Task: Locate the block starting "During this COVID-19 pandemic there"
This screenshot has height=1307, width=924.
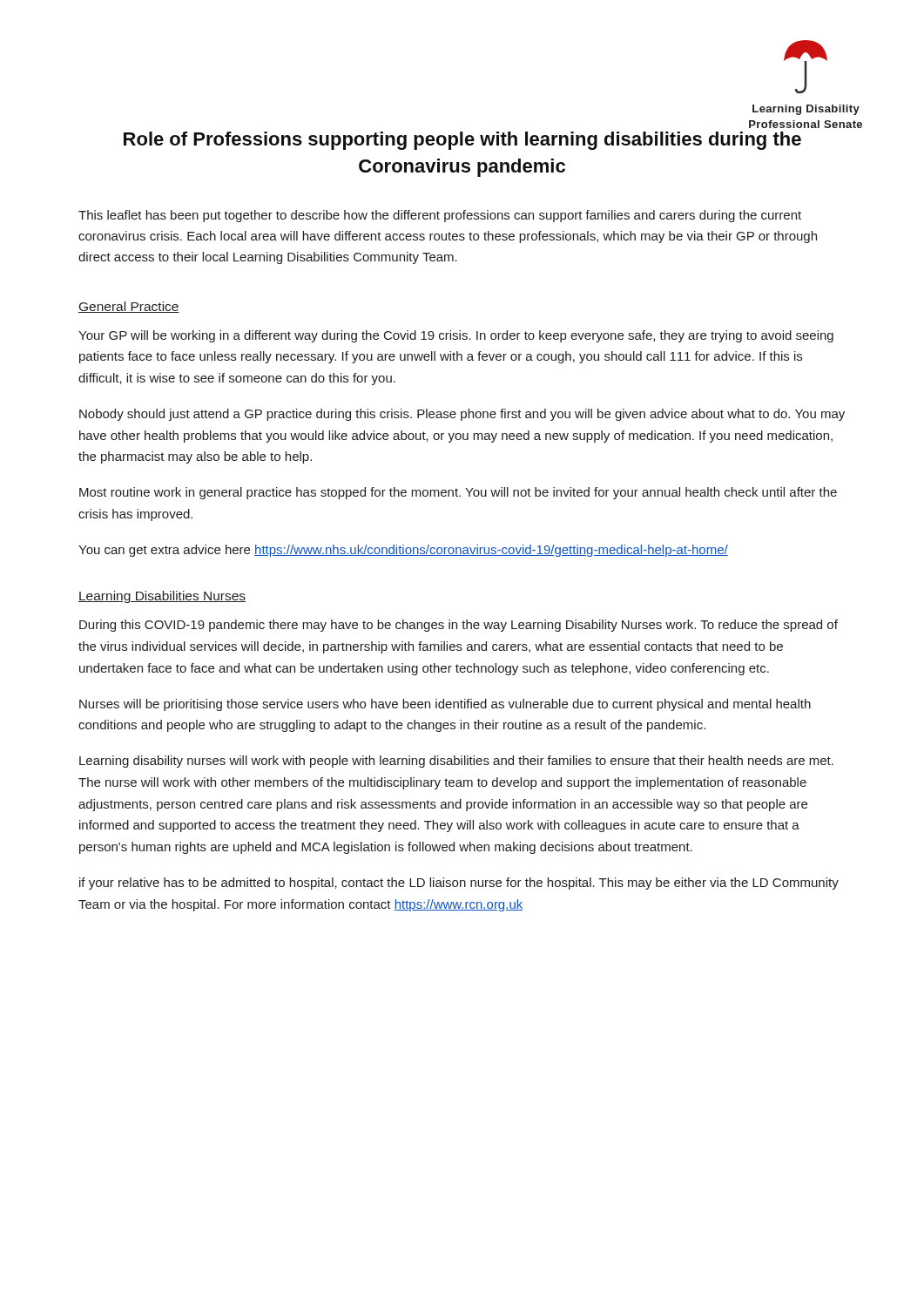Action: tap(458, 646)
